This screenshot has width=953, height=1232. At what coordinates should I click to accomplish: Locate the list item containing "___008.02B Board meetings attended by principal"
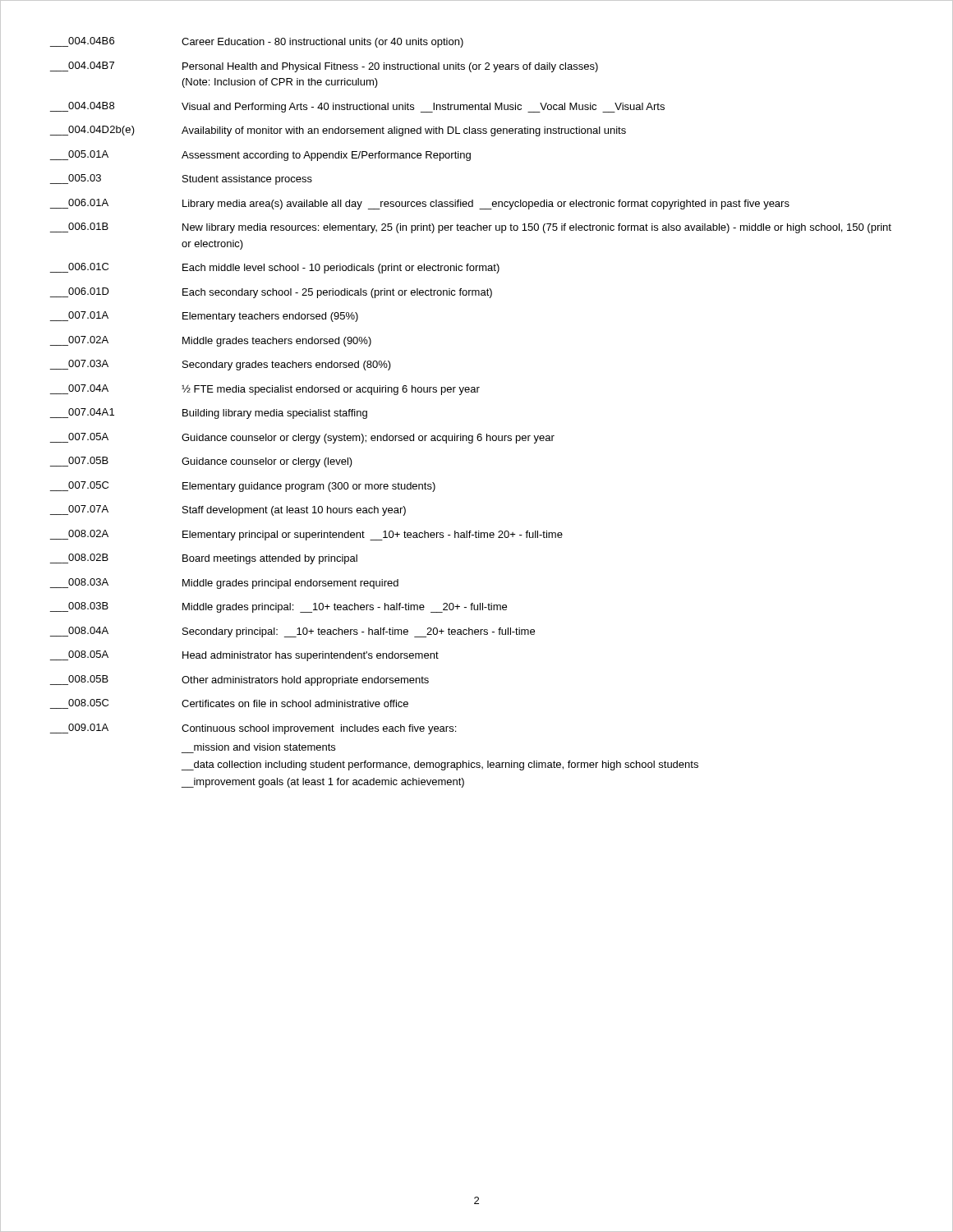pos(204,559)
